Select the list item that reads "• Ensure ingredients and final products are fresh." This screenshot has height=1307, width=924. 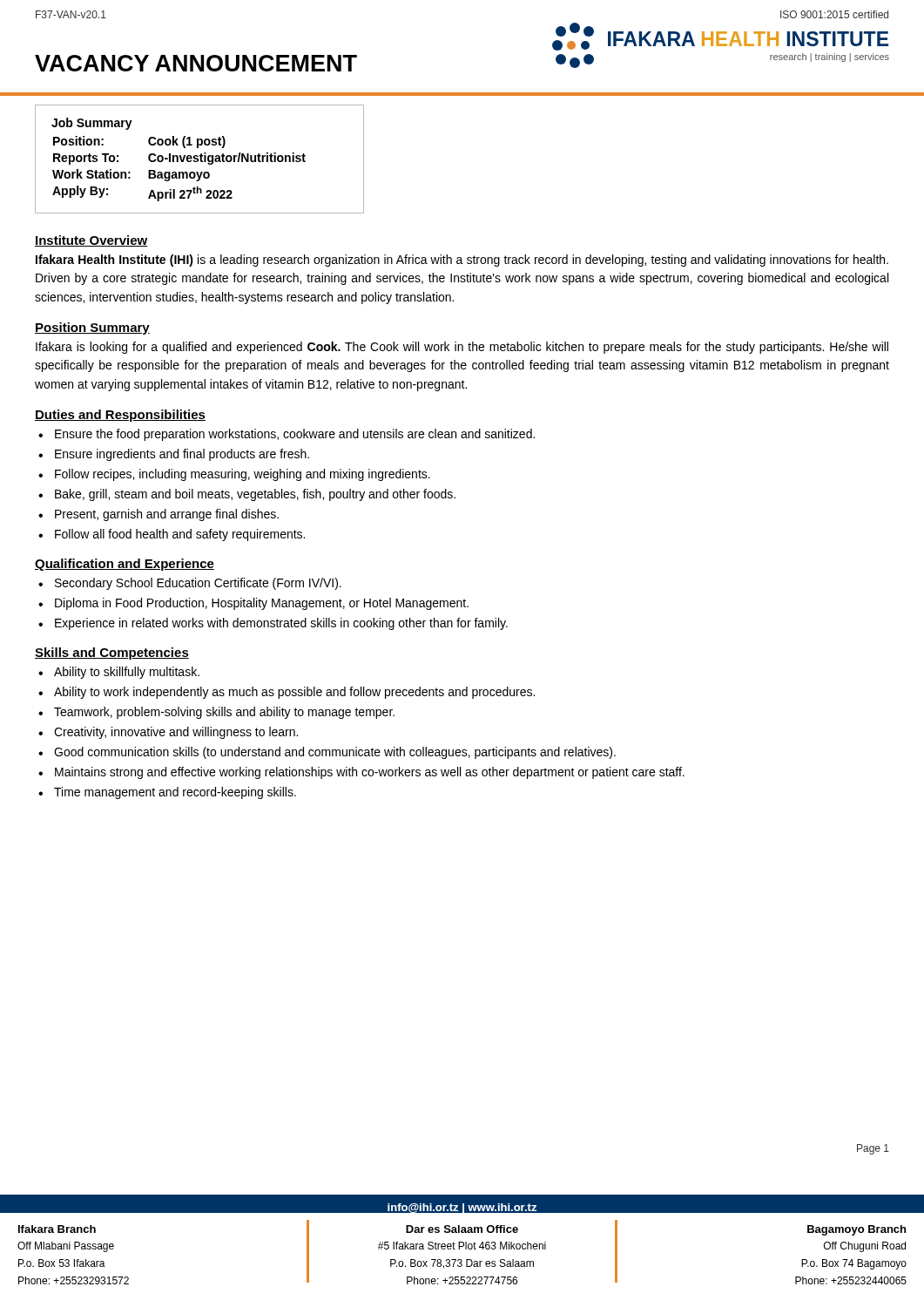(174, 454)
